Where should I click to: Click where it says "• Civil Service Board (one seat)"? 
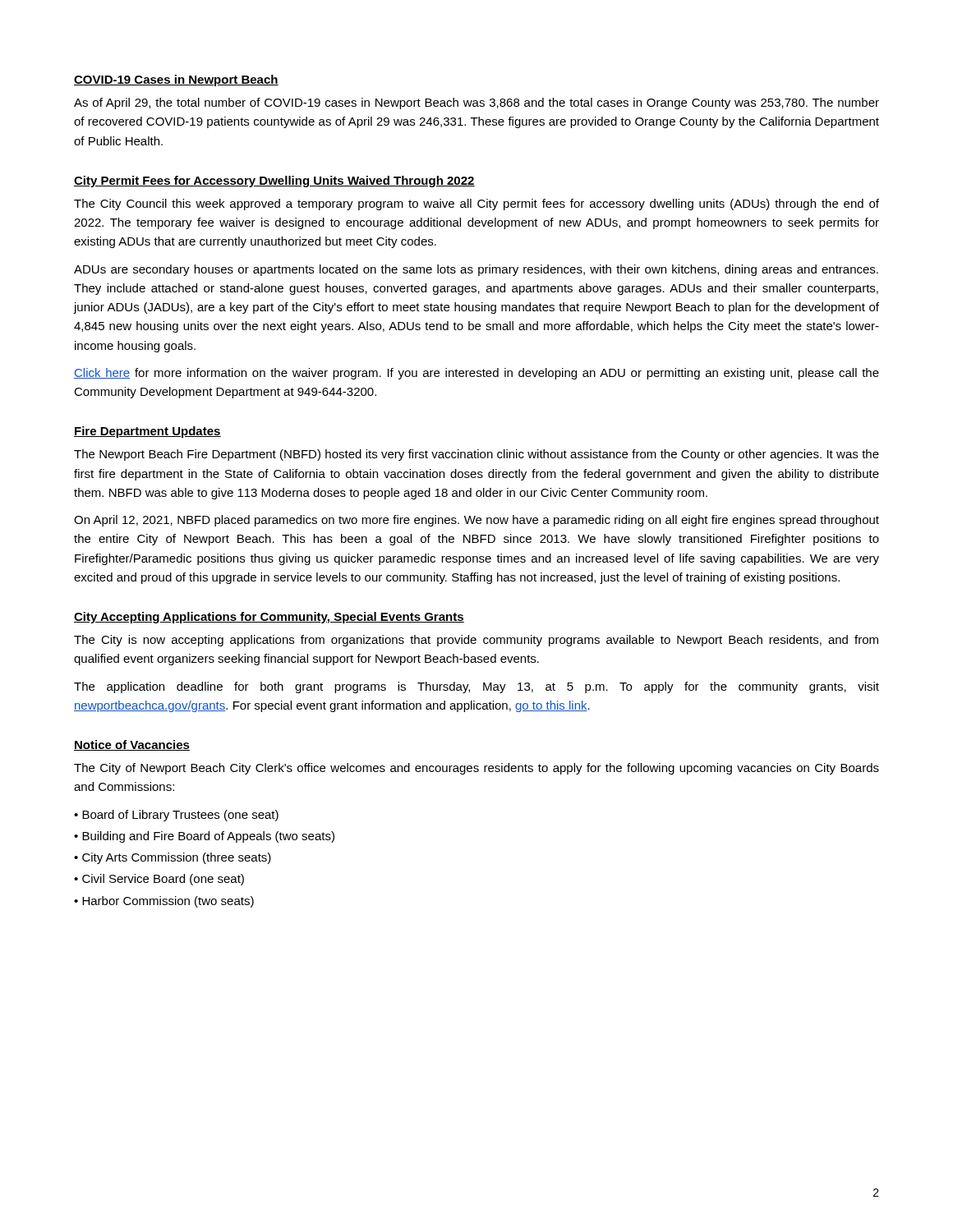tap(159, 879)
